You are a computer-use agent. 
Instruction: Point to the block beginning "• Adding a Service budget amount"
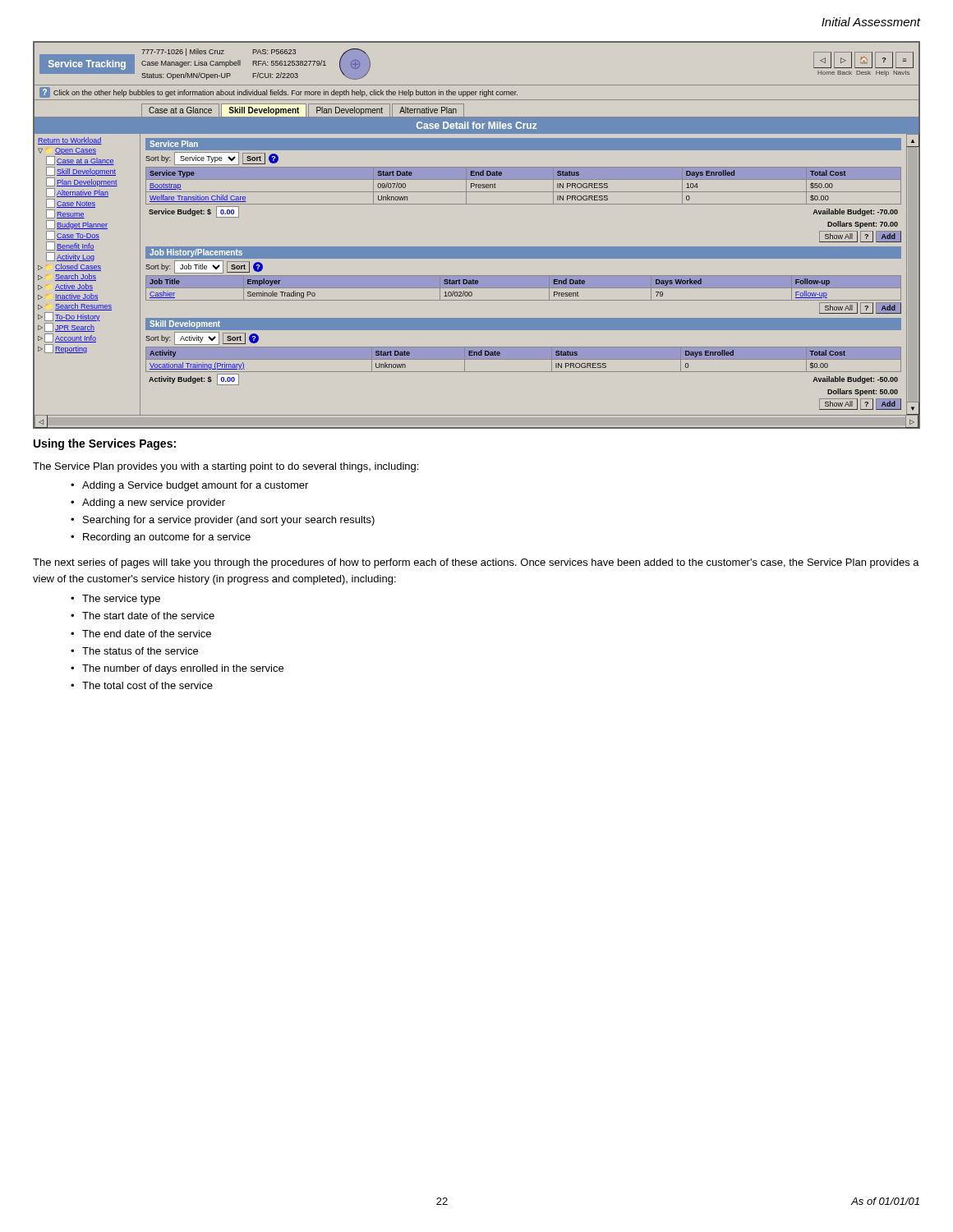click(195, 485)
